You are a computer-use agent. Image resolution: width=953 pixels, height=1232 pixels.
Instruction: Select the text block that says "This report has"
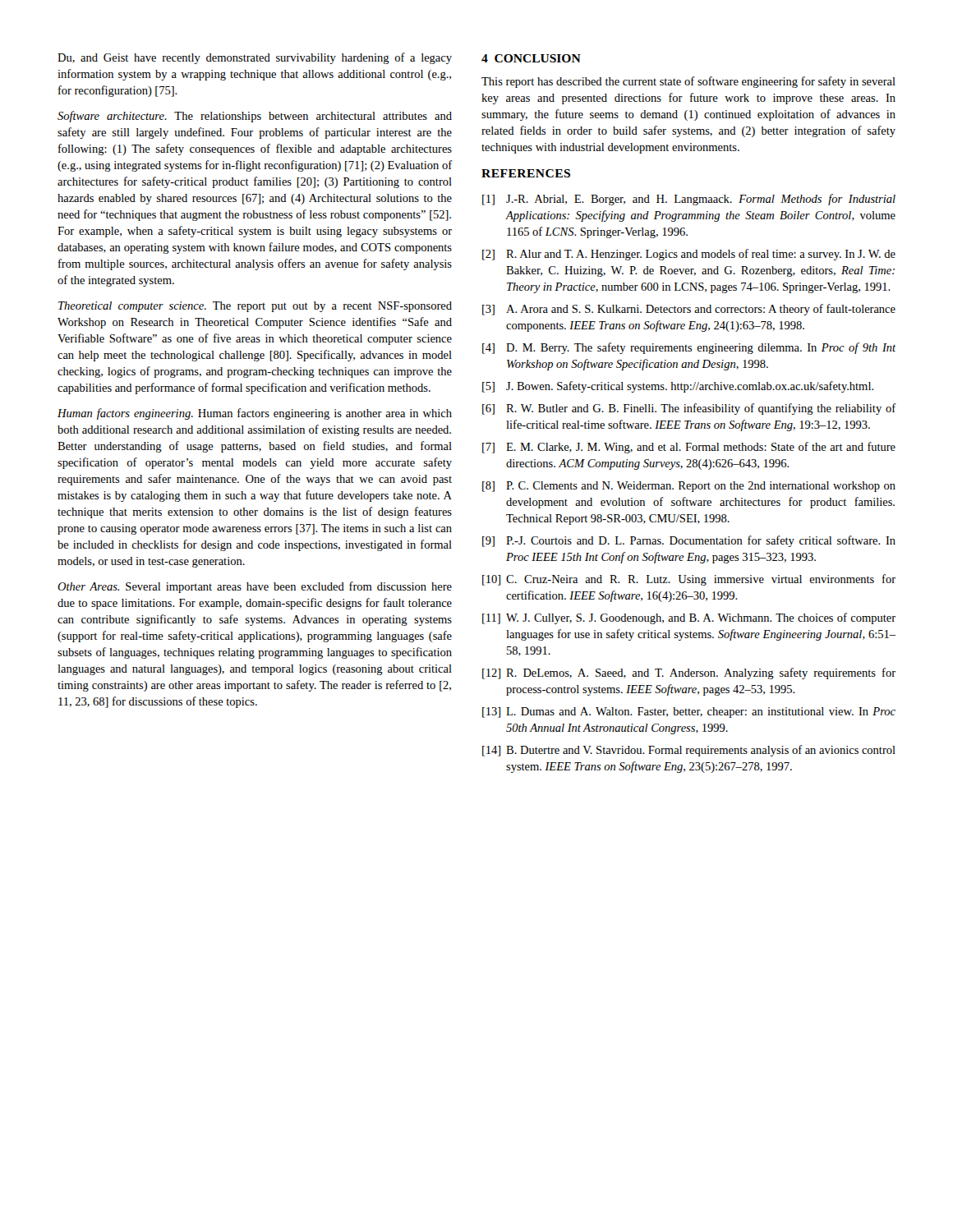688,114
